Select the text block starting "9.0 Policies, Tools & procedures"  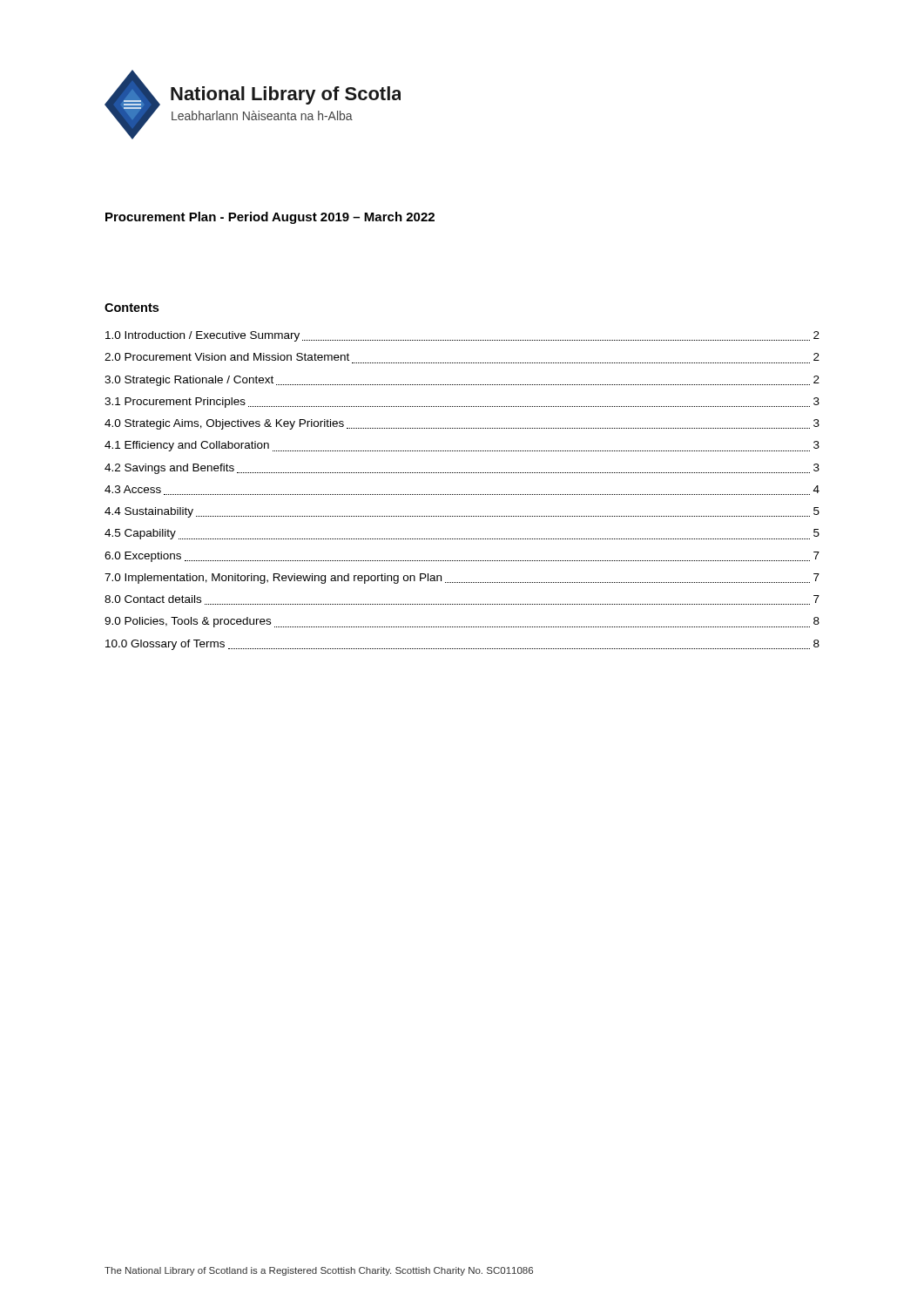click(x=462, y=622)
